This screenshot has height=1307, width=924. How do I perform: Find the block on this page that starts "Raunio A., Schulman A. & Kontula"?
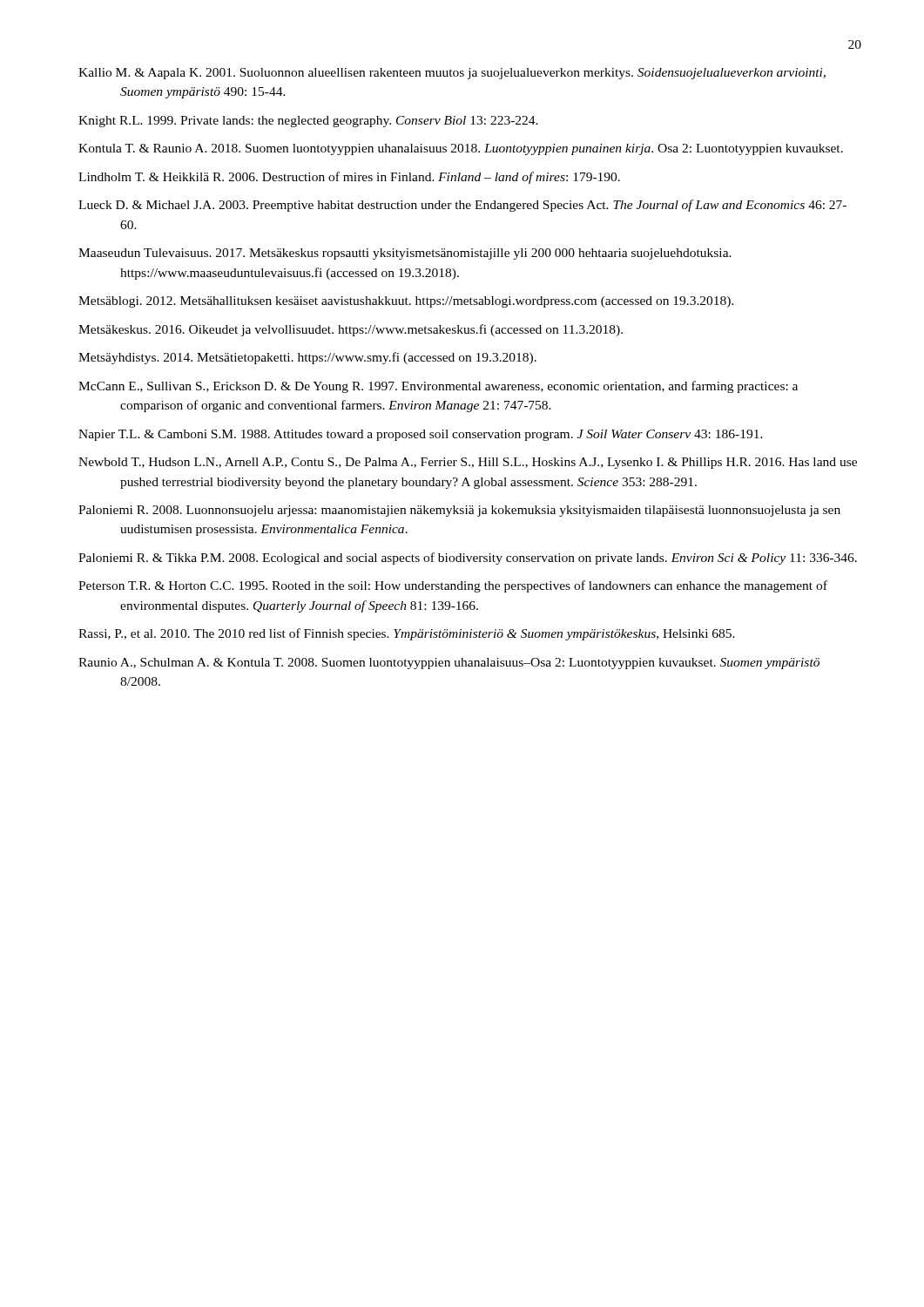coord(449,671)
